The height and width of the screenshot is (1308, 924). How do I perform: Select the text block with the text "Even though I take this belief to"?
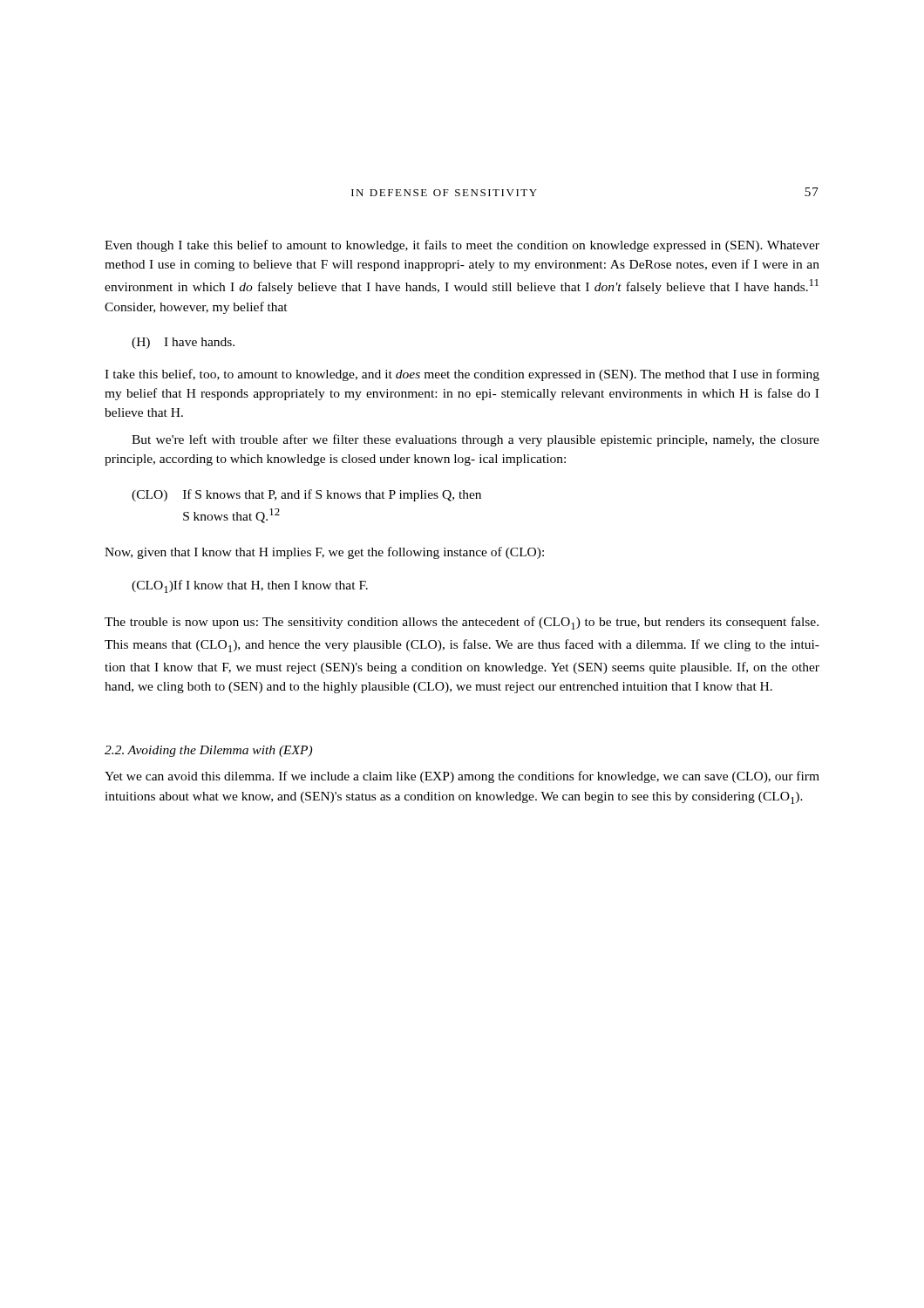[462, 275]
